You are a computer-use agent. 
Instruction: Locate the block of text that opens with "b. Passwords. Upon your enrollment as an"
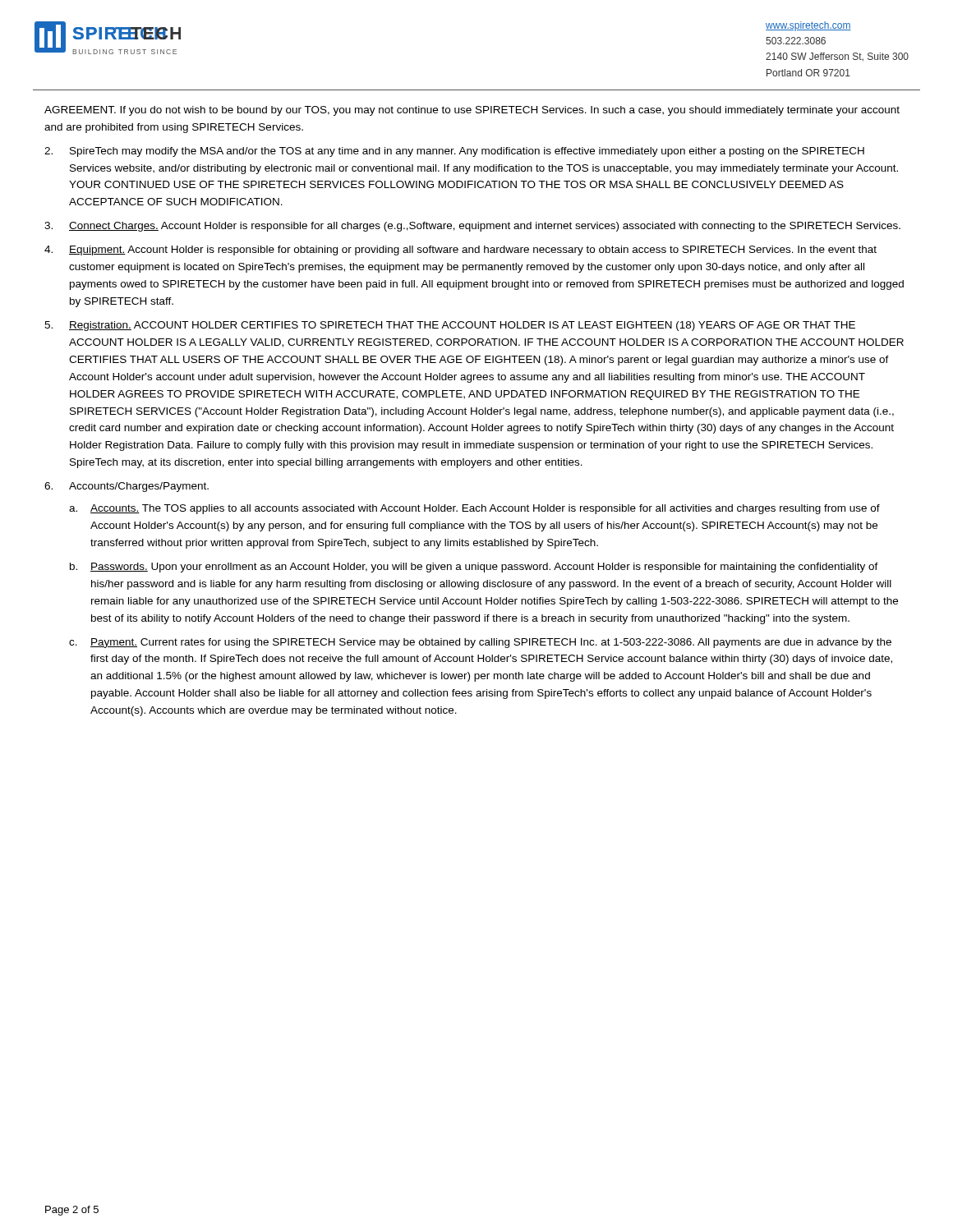[489, 593]
